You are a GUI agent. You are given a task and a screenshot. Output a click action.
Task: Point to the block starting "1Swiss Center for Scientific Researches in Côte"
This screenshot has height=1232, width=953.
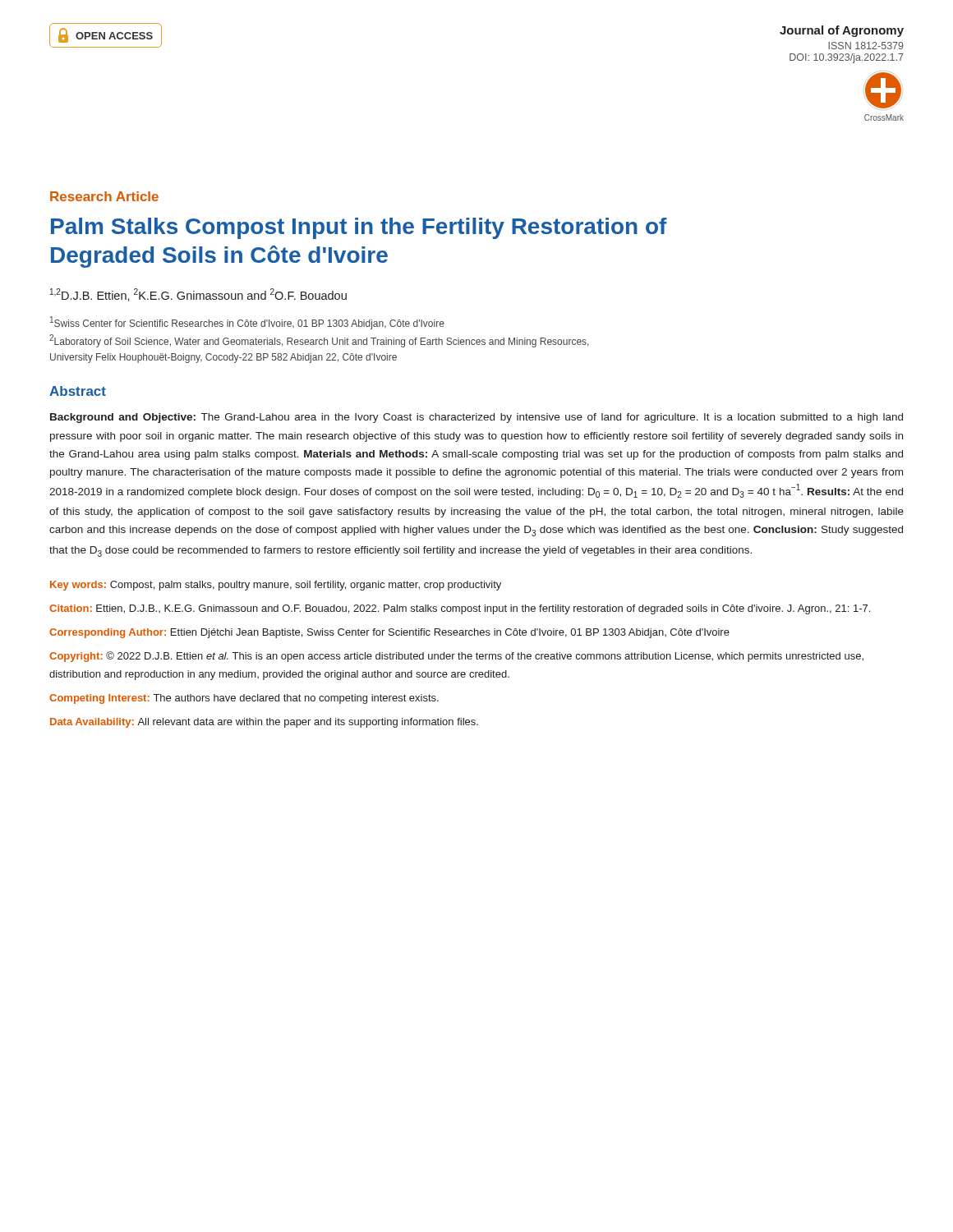319,339
